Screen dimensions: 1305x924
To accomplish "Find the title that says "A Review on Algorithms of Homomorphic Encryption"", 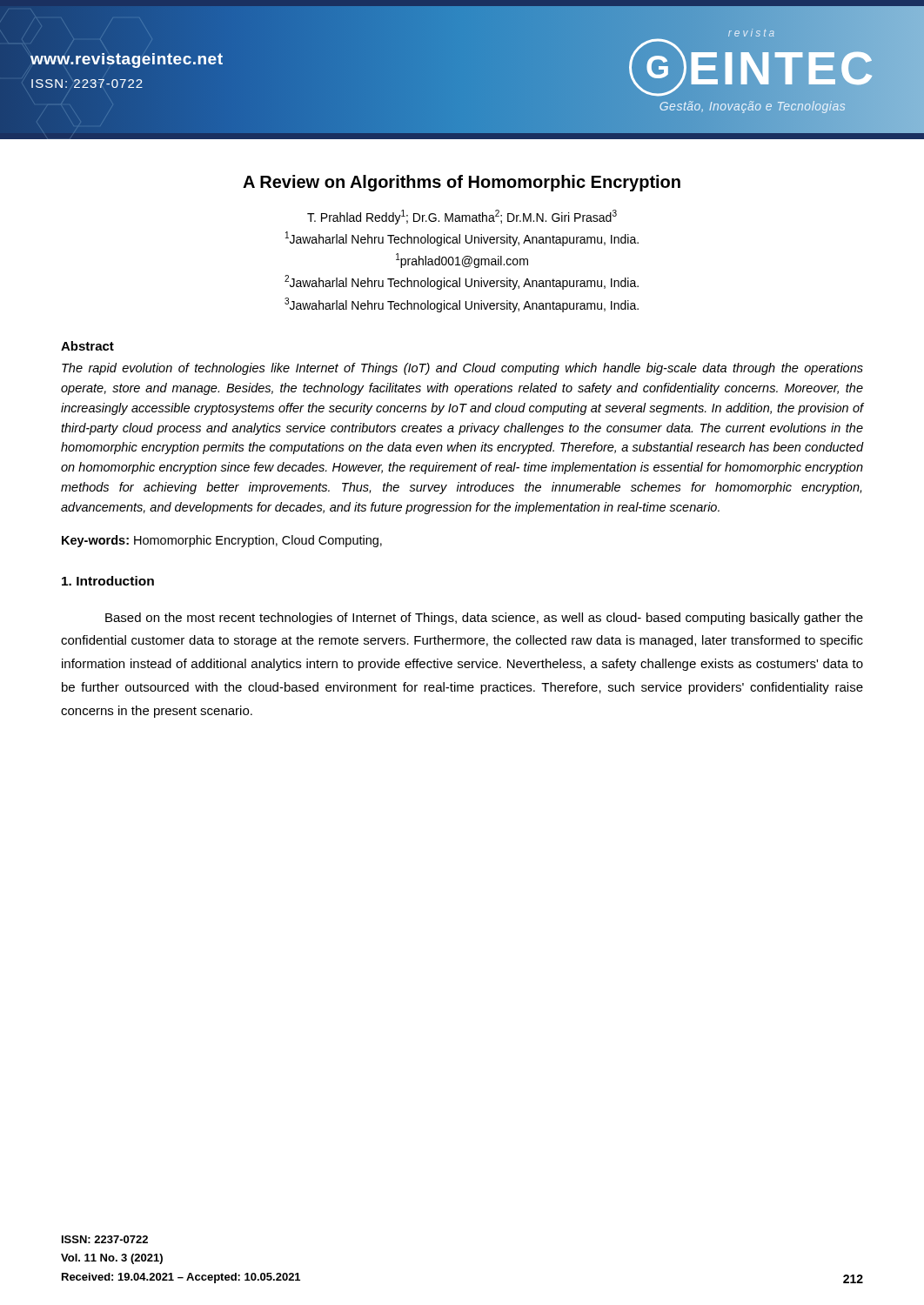I will point(462,182).
